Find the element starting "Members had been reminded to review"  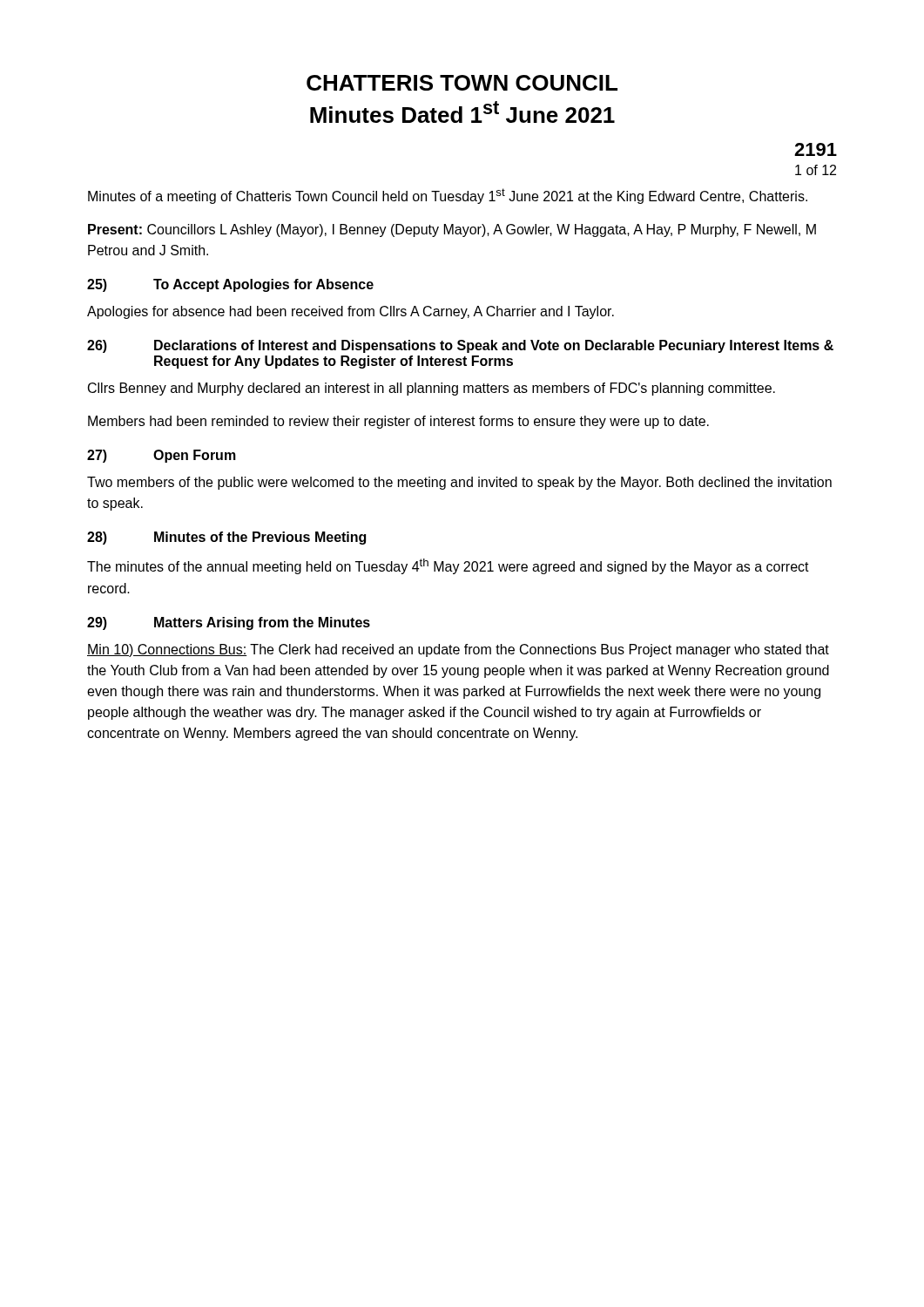coord(398,422)
